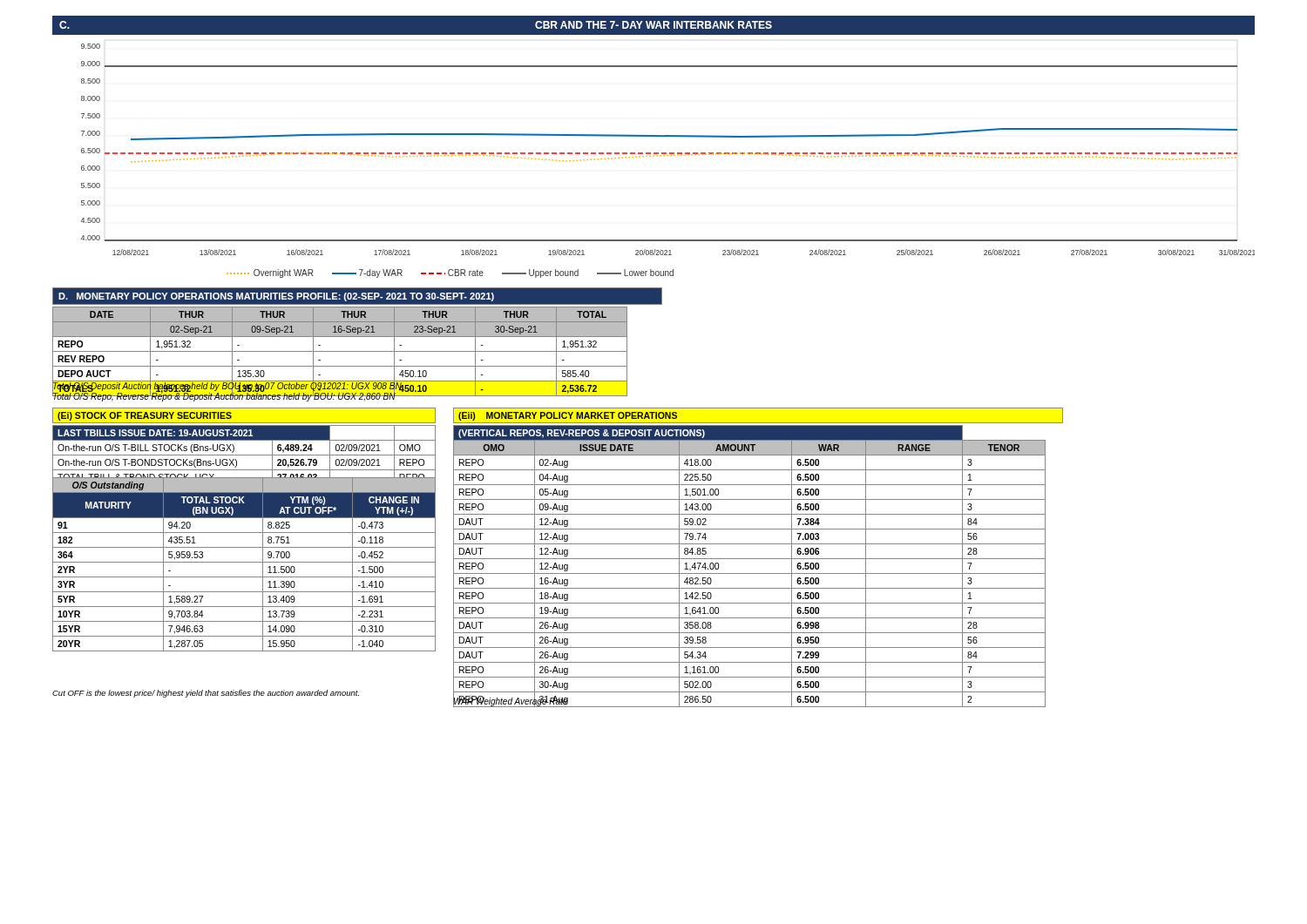Click on the block starting "(Eii) MONETARY POLICY MARKET OPERATIONS"
The width and height of the screenshot is (1307, 924).
point(758,415)
